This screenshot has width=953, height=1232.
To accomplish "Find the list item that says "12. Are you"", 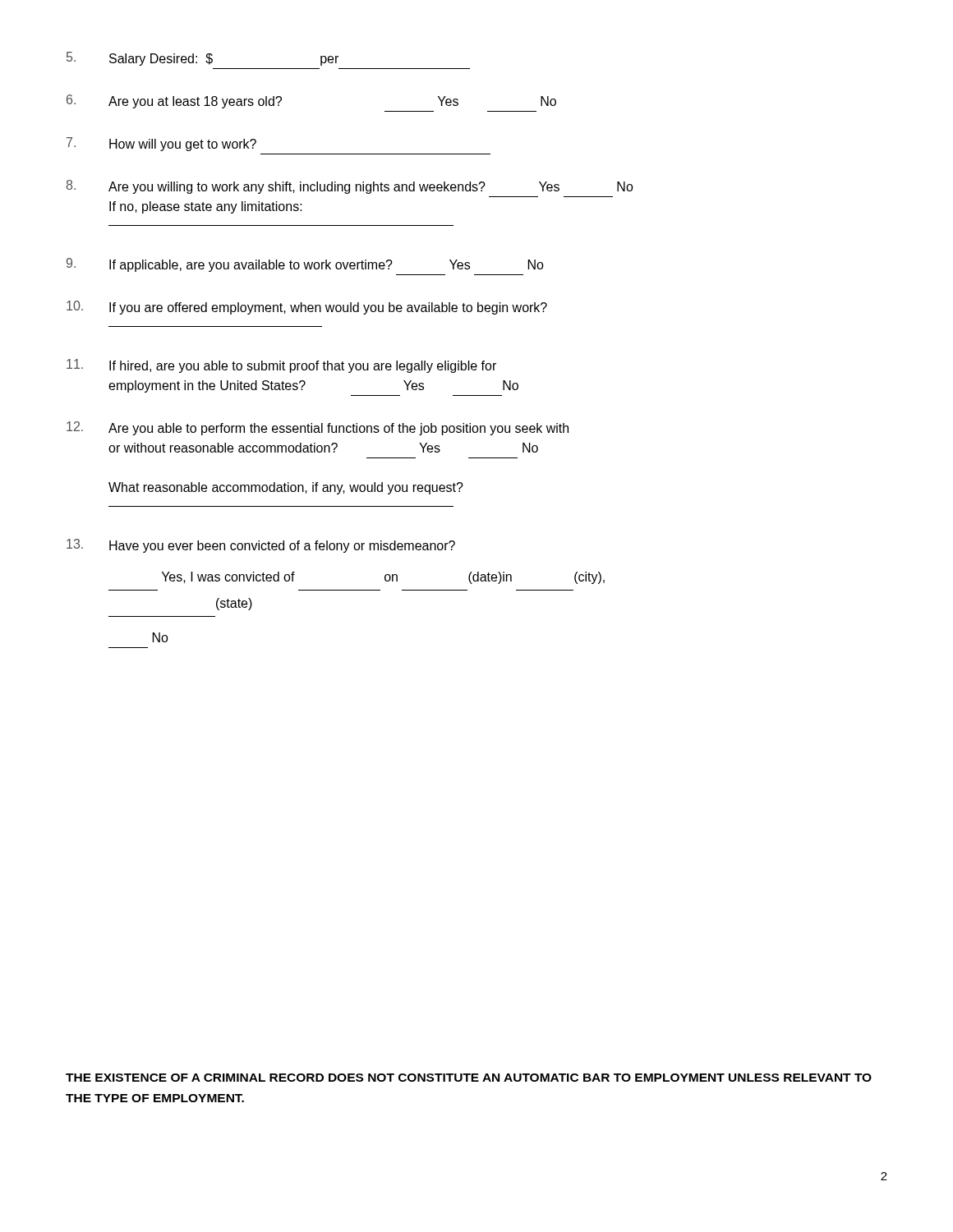I will click(x=476, y=463).
